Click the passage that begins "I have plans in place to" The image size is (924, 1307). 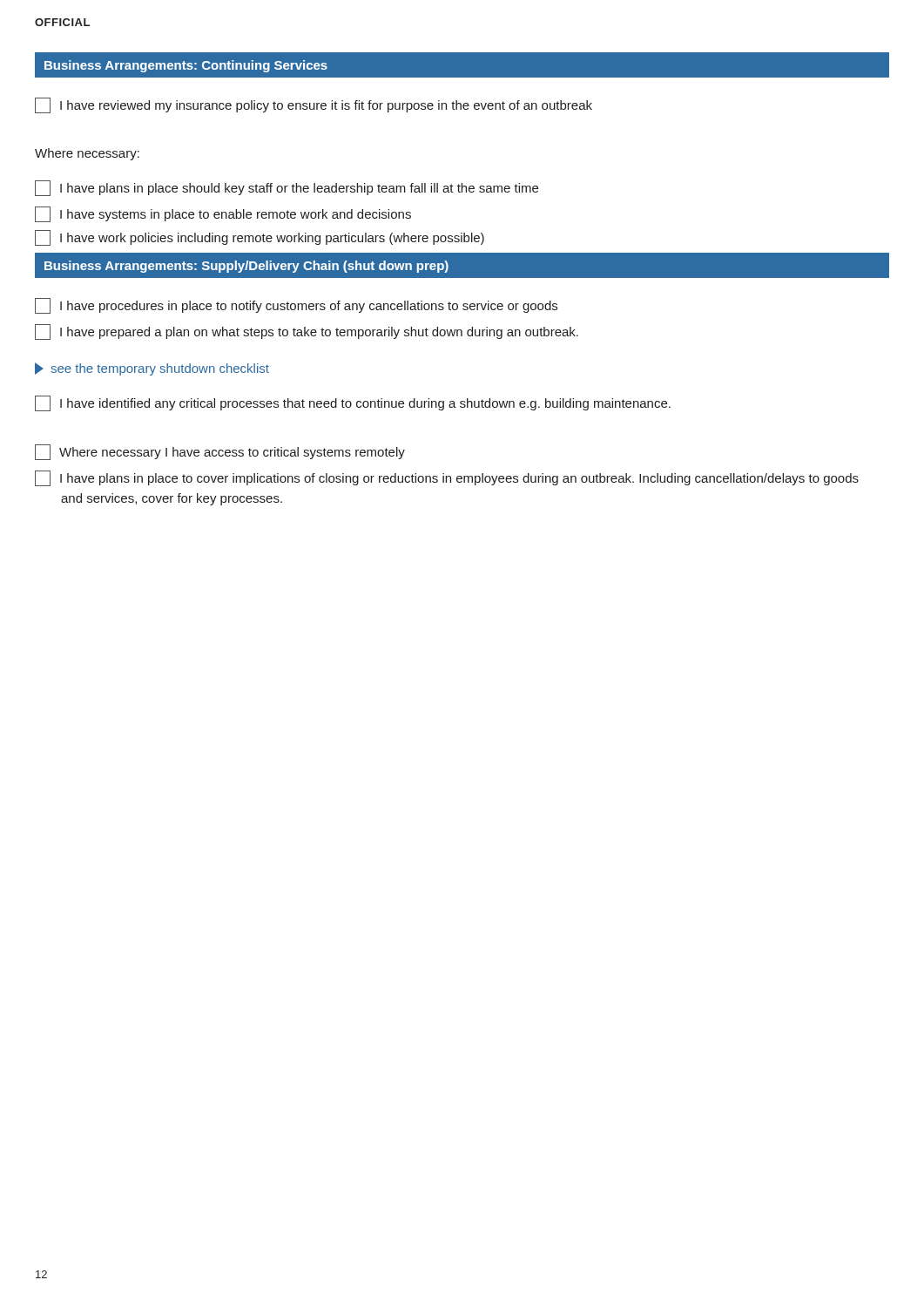click(447, 488)
